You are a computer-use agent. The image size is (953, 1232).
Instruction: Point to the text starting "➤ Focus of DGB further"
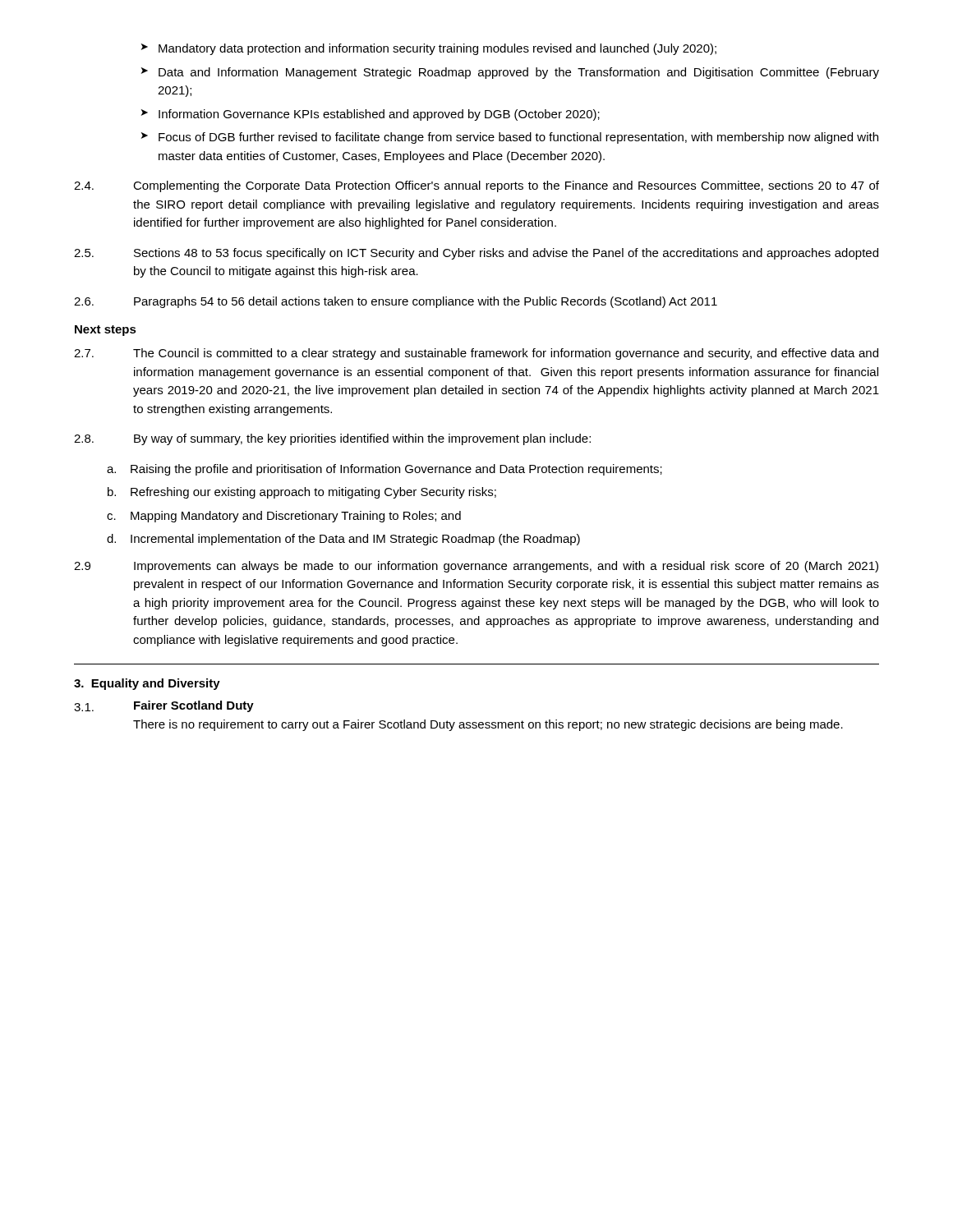pos(509,147)
